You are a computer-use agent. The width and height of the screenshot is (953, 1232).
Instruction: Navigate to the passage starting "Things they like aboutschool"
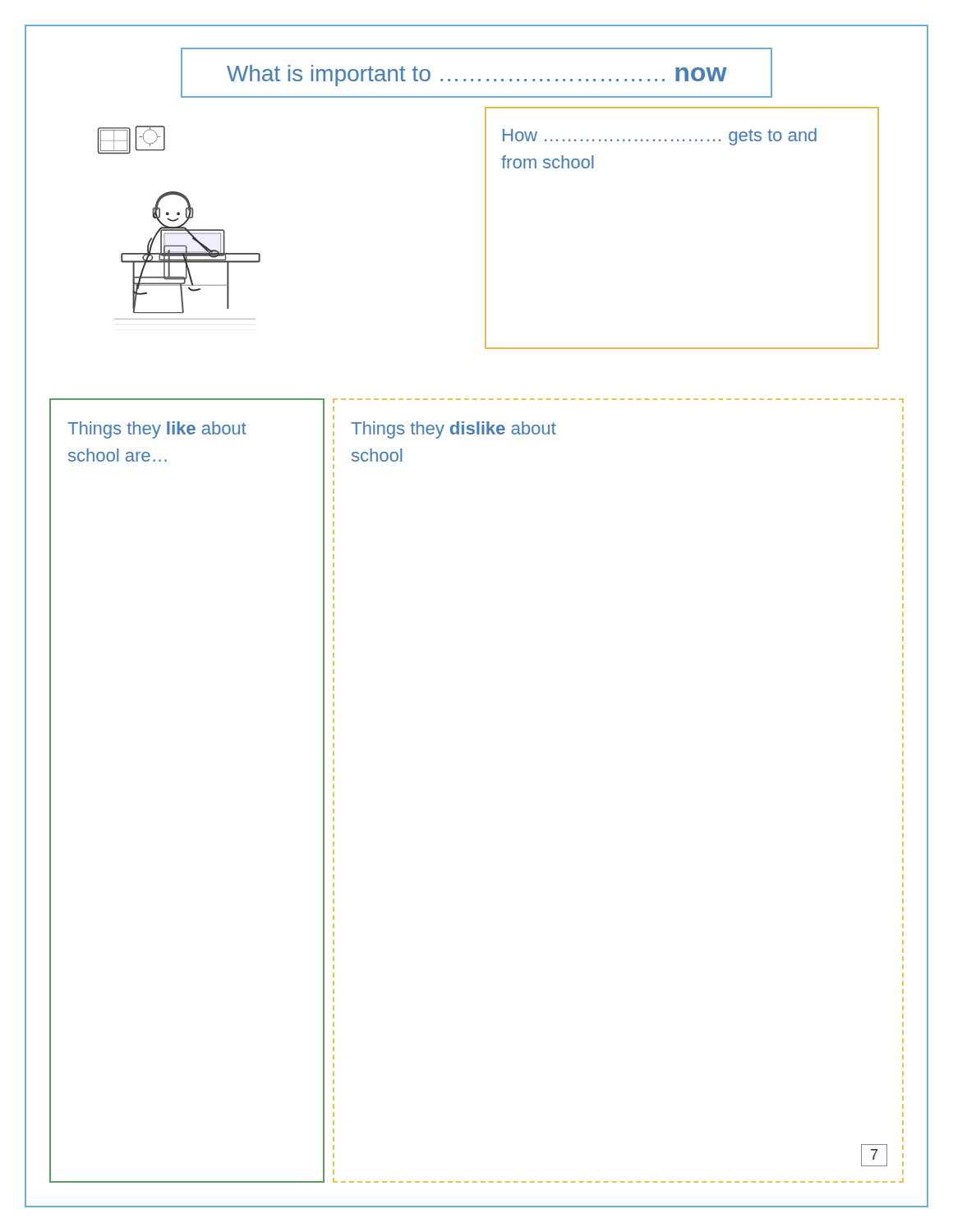(157, 442)
